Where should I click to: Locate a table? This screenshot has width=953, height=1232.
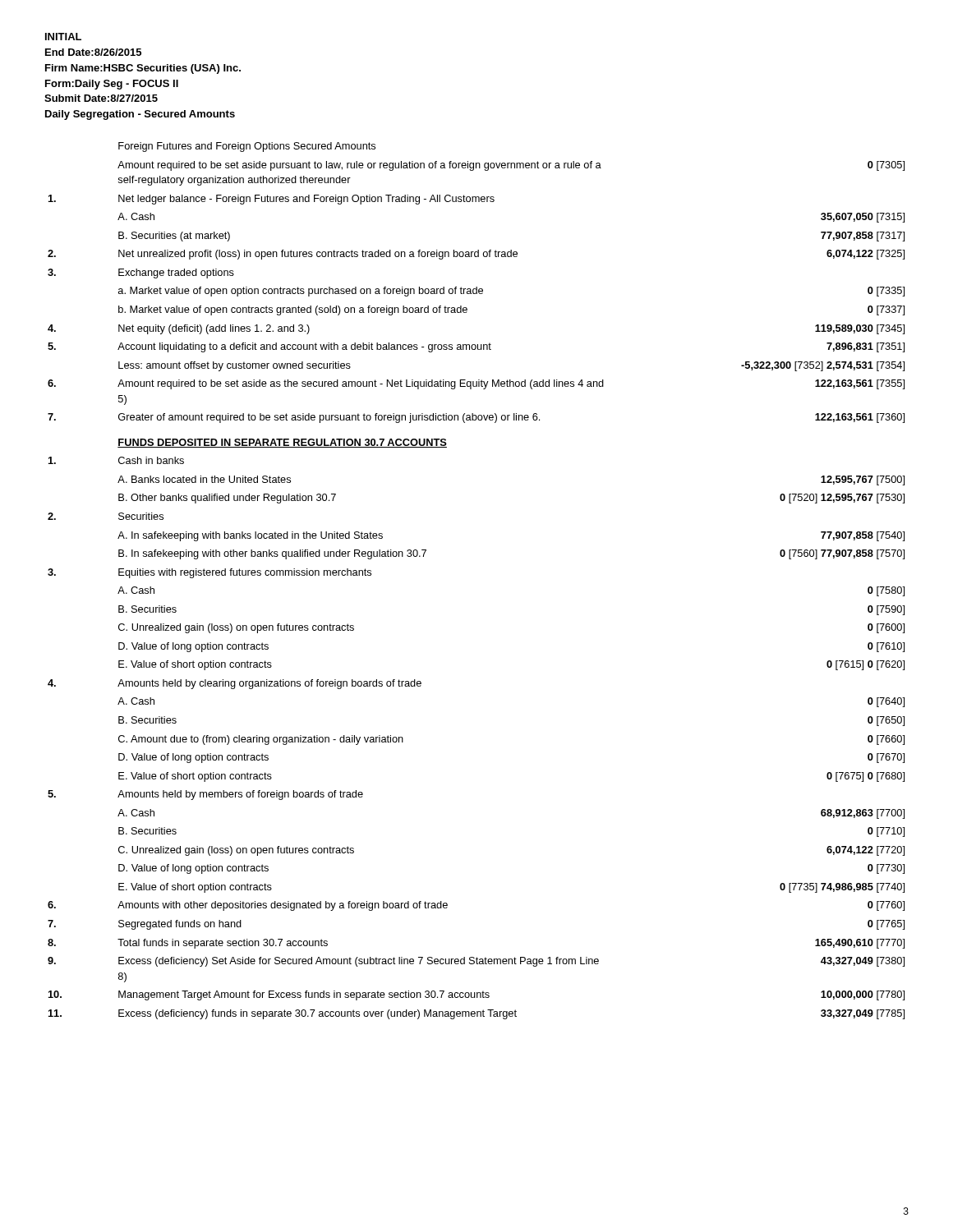click(476, 580)
